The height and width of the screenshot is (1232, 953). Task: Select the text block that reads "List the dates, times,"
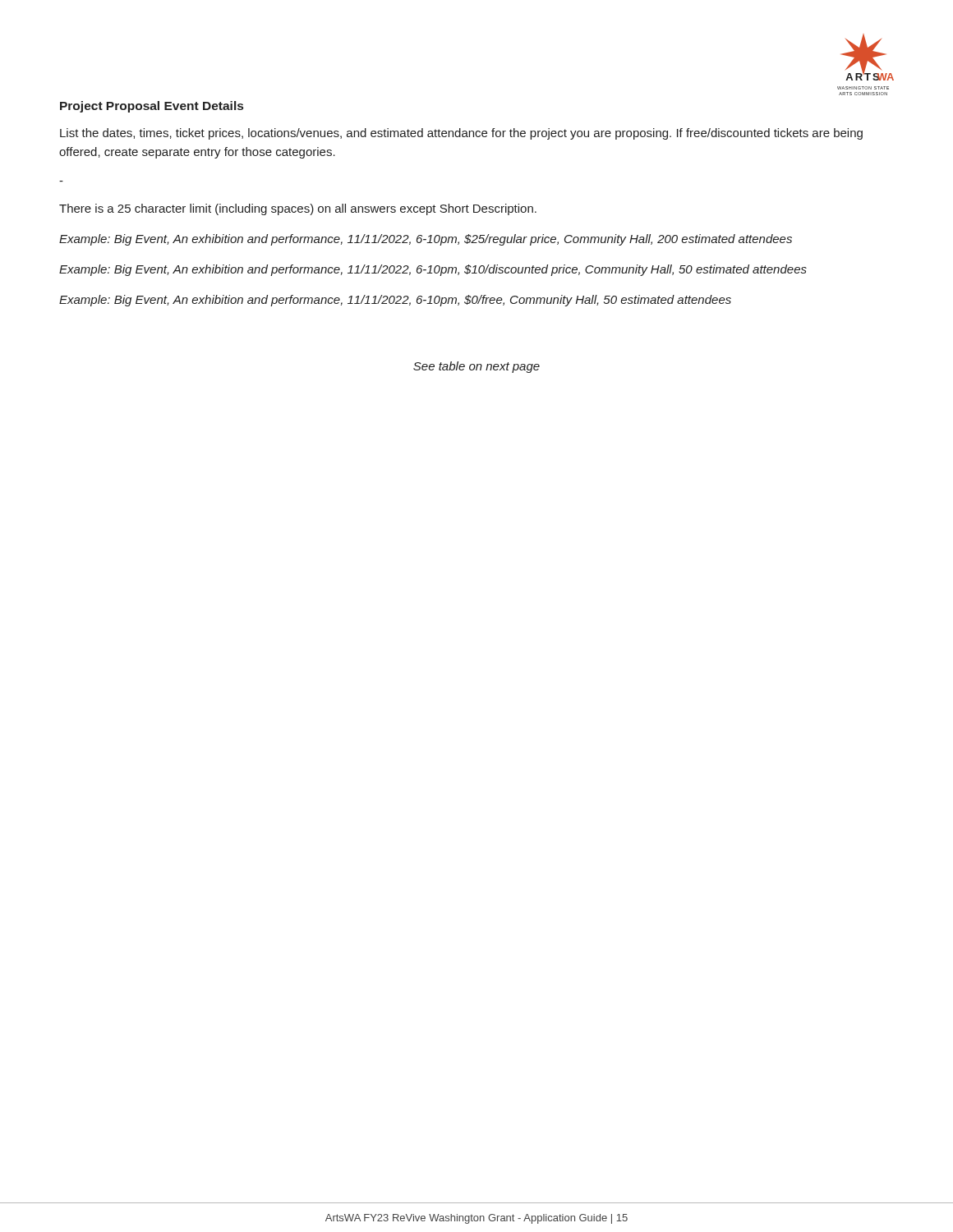(x=461, y=142)
